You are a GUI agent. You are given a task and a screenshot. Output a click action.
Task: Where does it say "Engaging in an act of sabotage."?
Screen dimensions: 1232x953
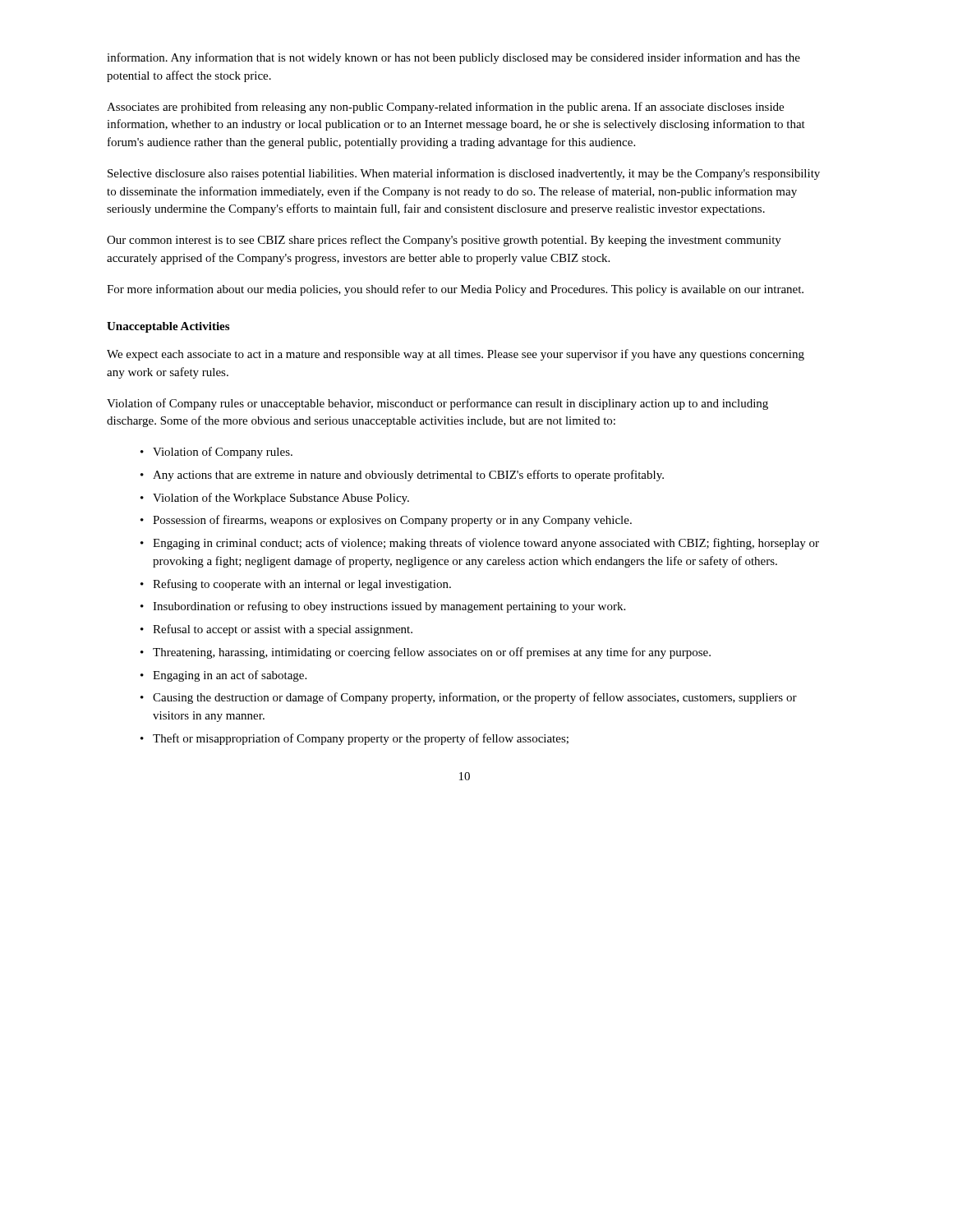coord(230,675)
